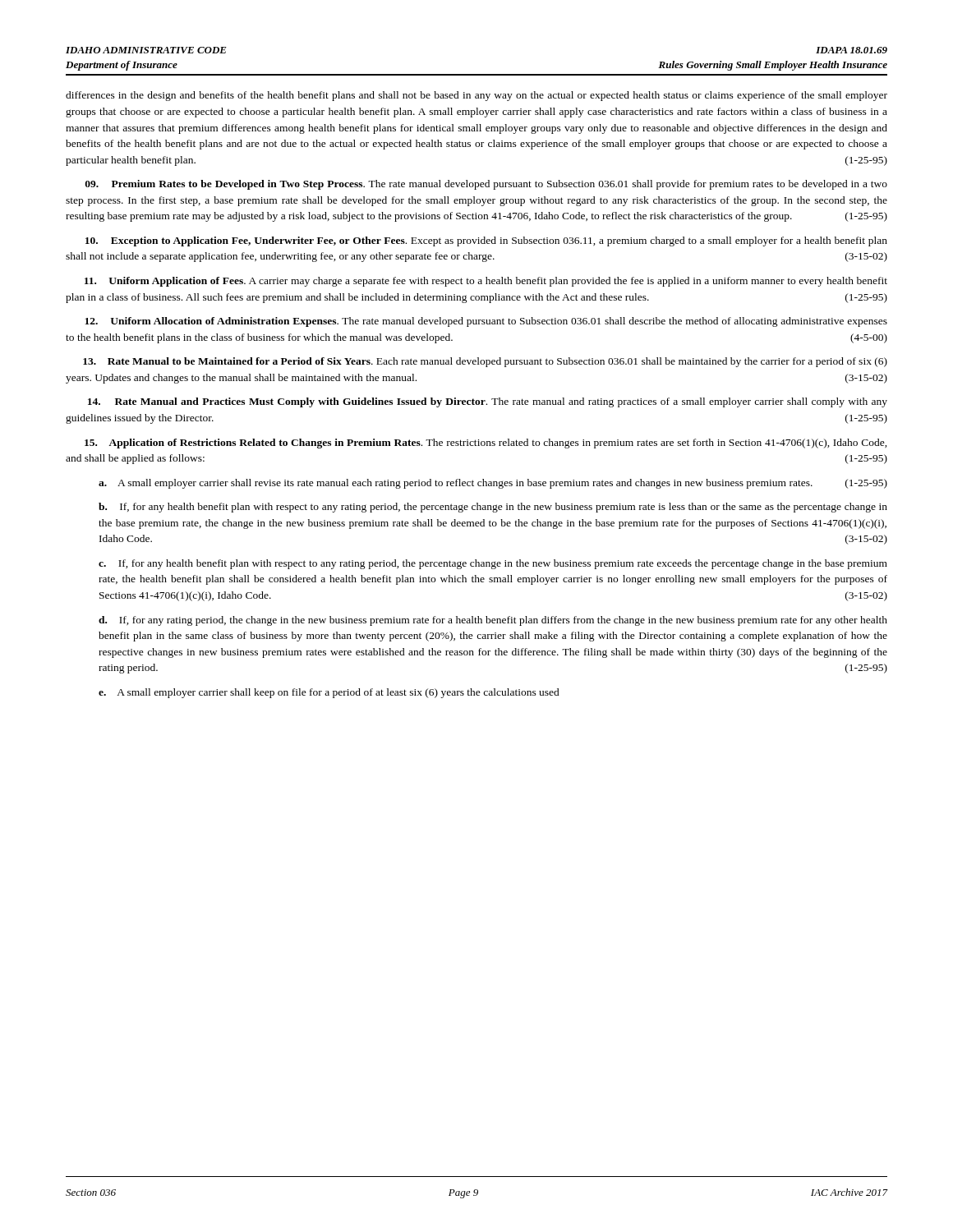This screenshot has height=1232, width=953.
Task: Locate the list item that says "15. Application of Restrictions Related"
Action: [476, 451]
